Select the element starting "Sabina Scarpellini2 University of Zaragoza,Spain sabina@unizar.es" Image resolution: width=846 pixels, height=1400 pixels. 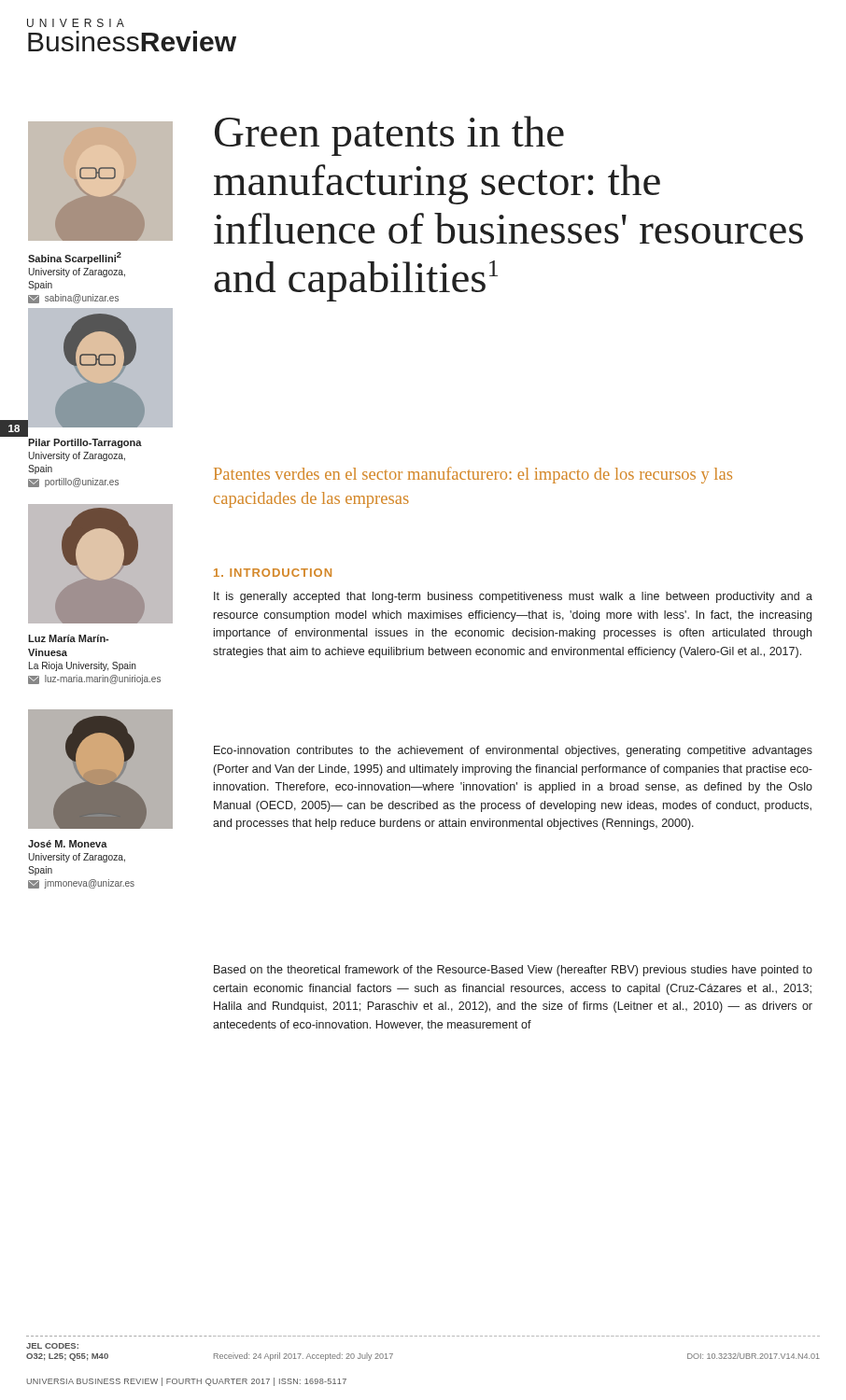[x=106, y=276]
